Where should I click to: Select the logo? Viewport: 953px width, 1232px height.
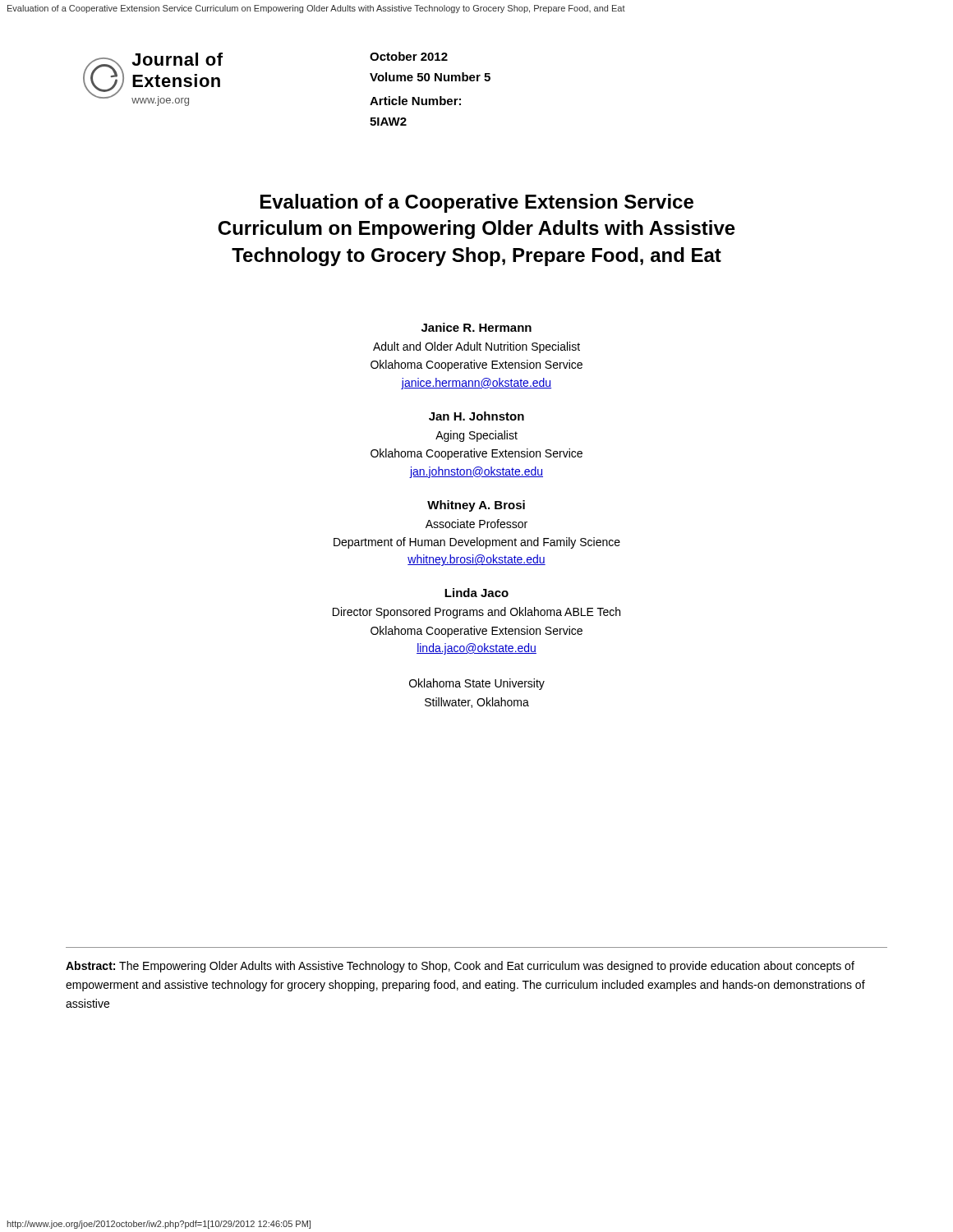tap(197, 78)
